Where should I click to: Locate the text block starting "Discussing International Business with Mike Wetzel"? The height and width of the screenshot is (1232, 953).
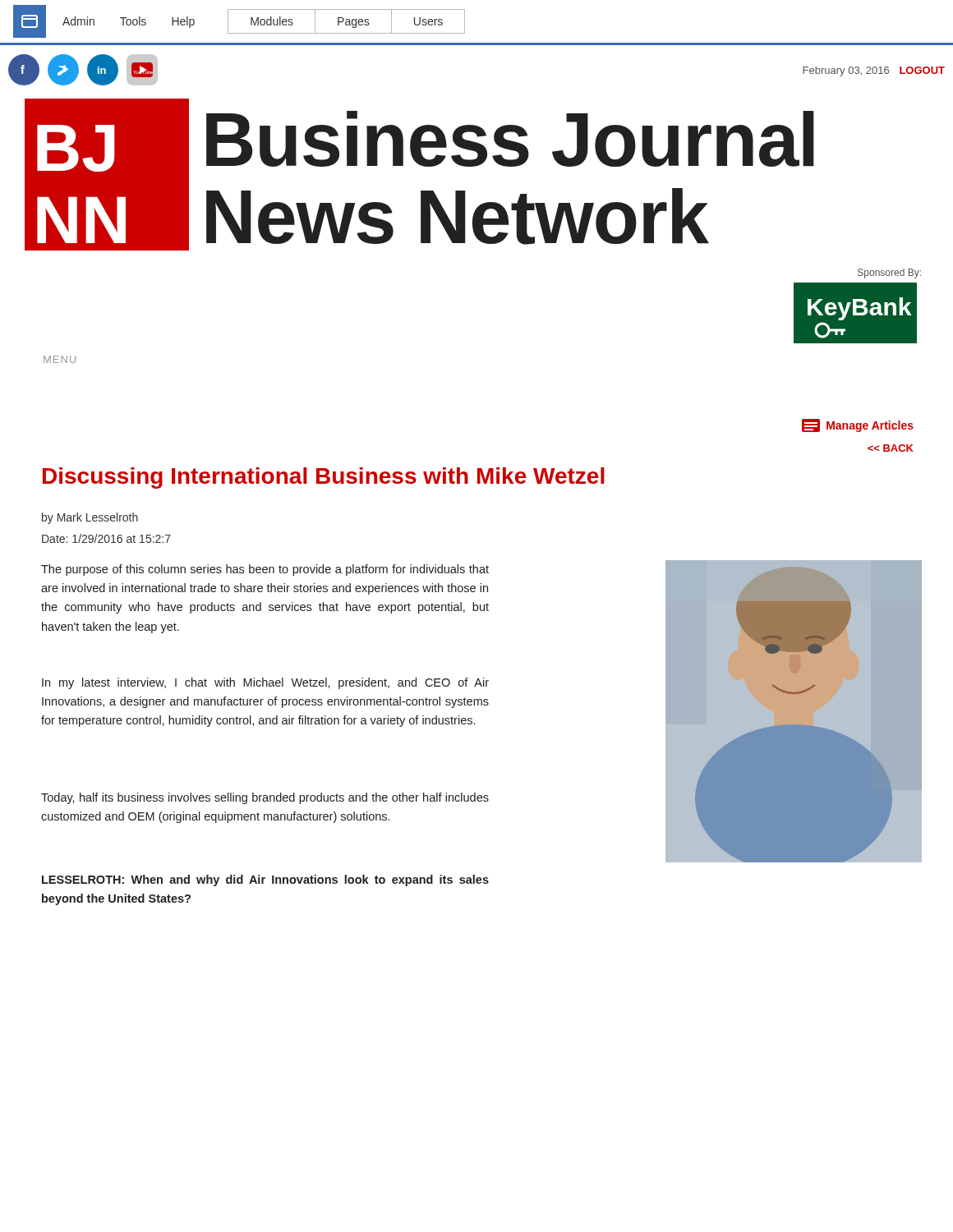(x=386, y=476)
